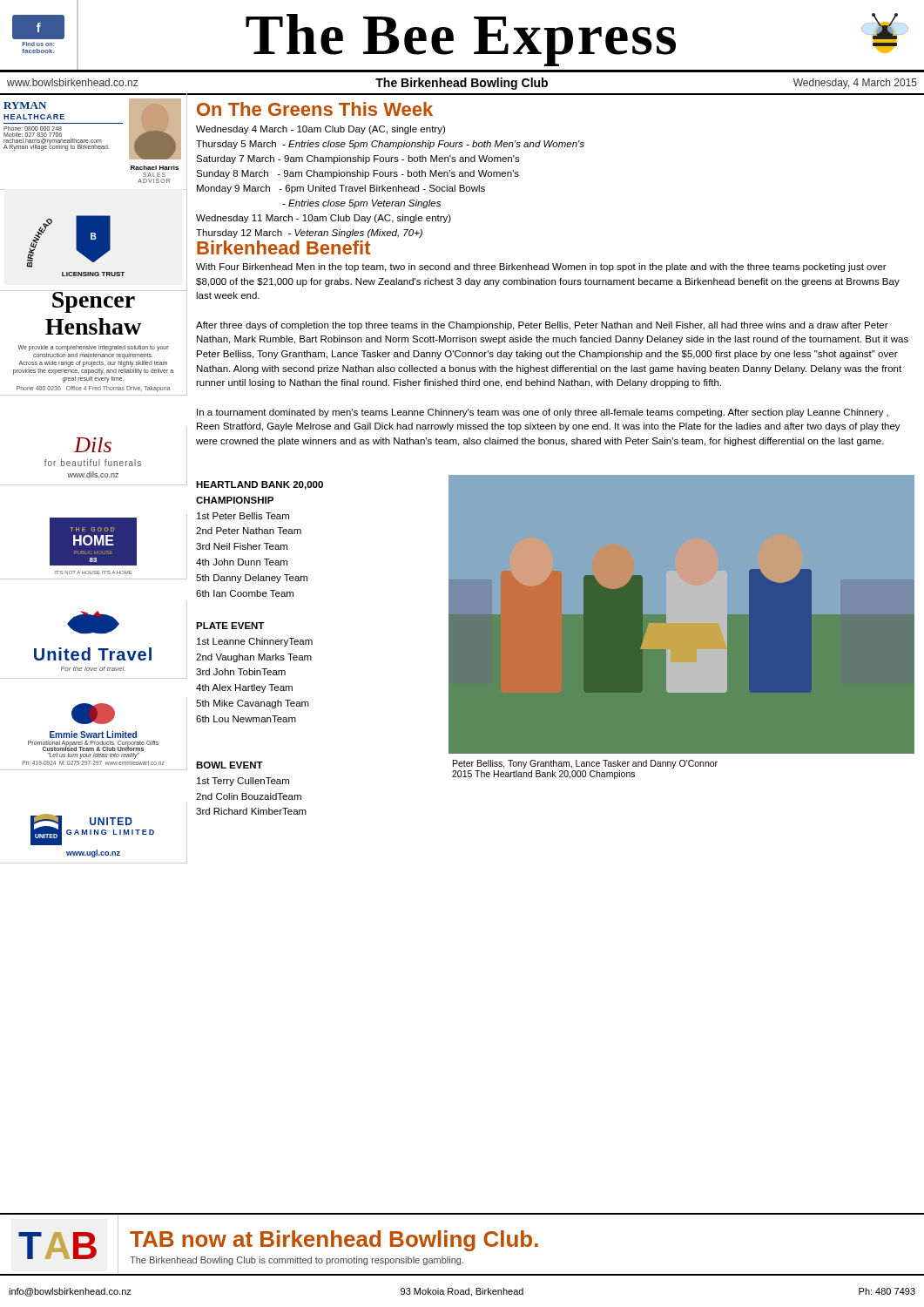924x1307 pixels.
Task: Select the element starting "Wednesday 4 March"
Action: tap(390, 181)
